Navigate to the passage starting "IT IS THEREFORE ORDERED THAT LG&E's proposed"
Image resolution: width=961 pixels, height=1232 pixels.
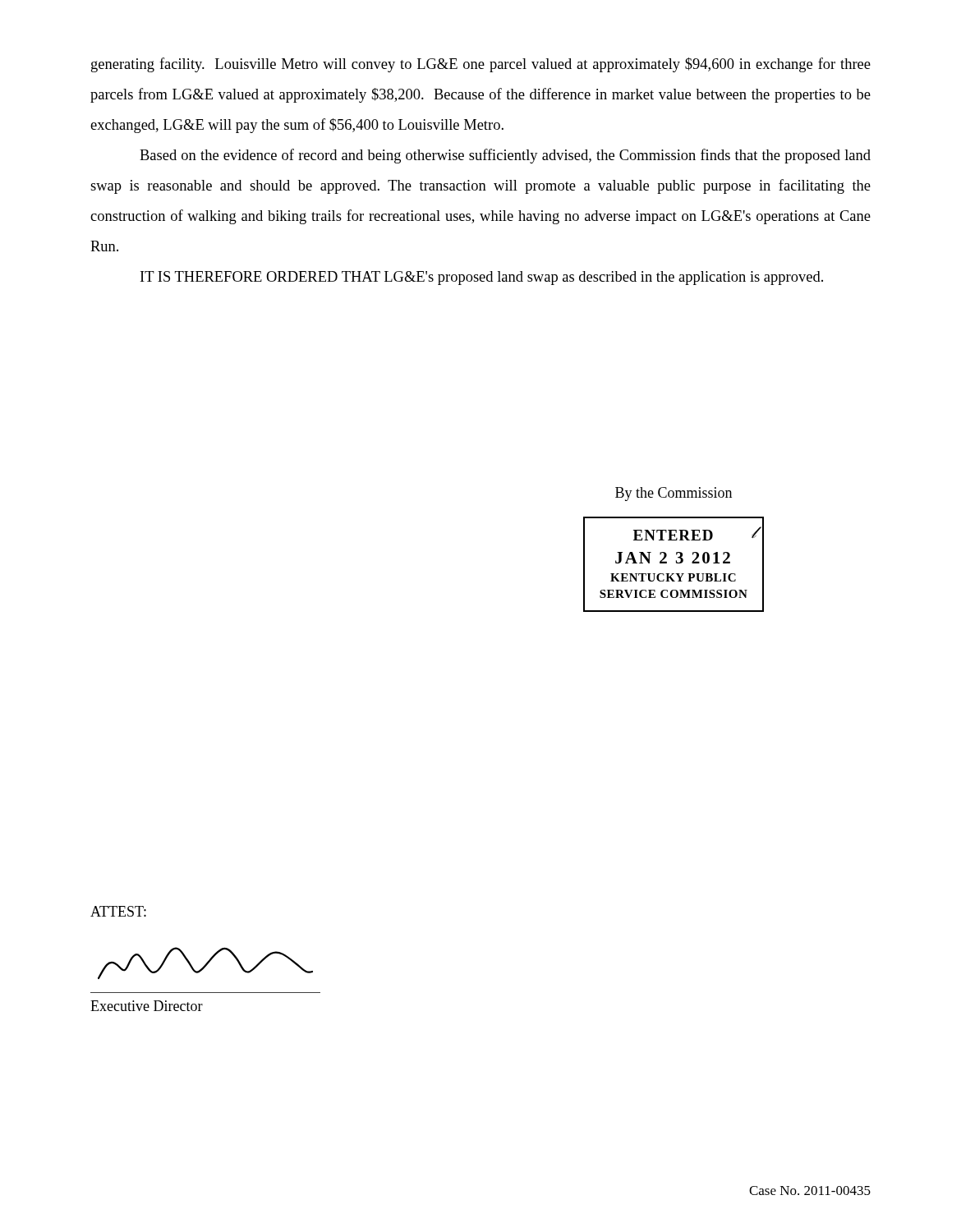point(482,277)
